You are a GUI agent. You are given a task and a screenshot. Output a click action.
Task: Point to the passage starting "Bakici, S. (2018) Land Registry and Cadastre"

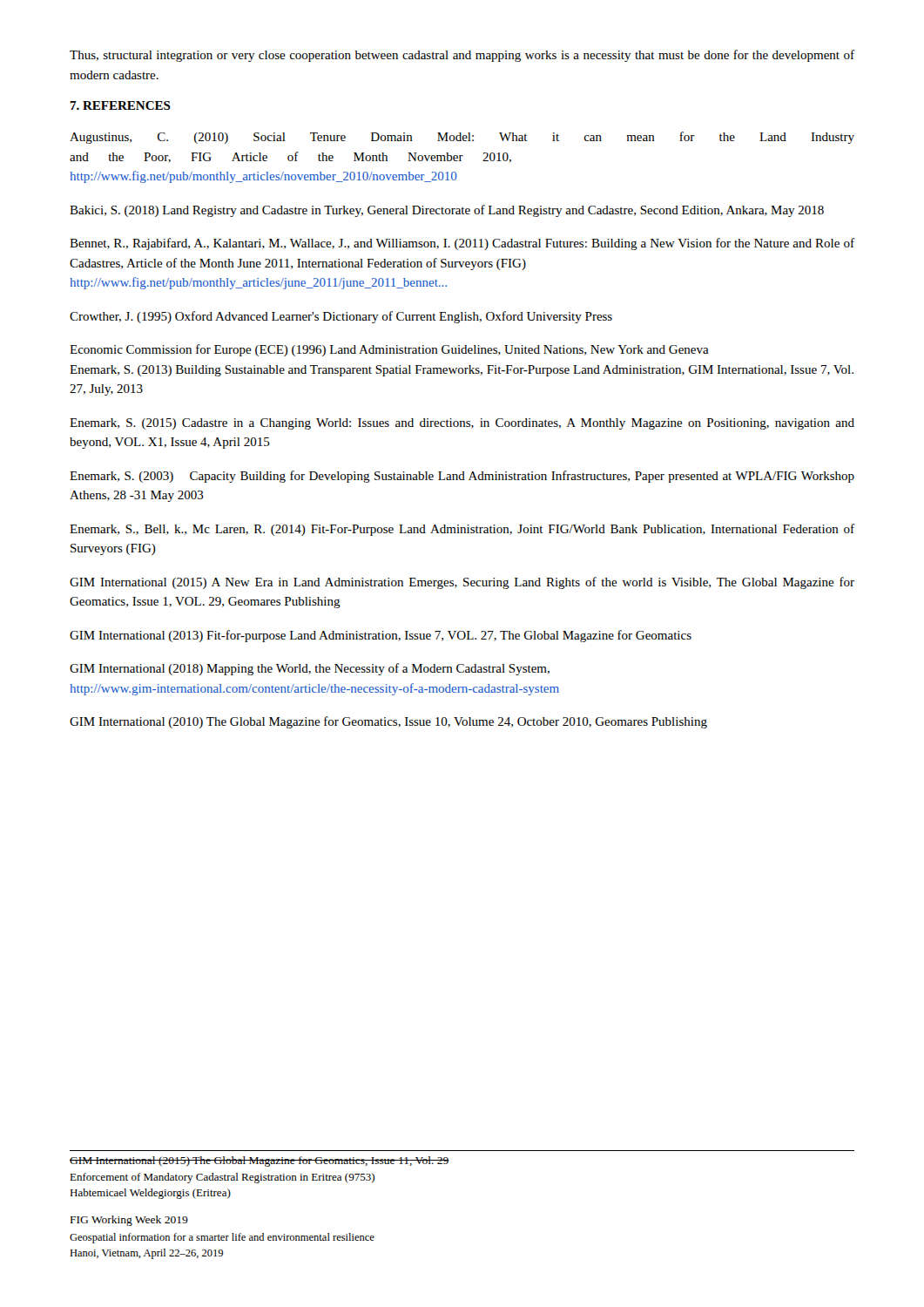click(x=447, y=210)
